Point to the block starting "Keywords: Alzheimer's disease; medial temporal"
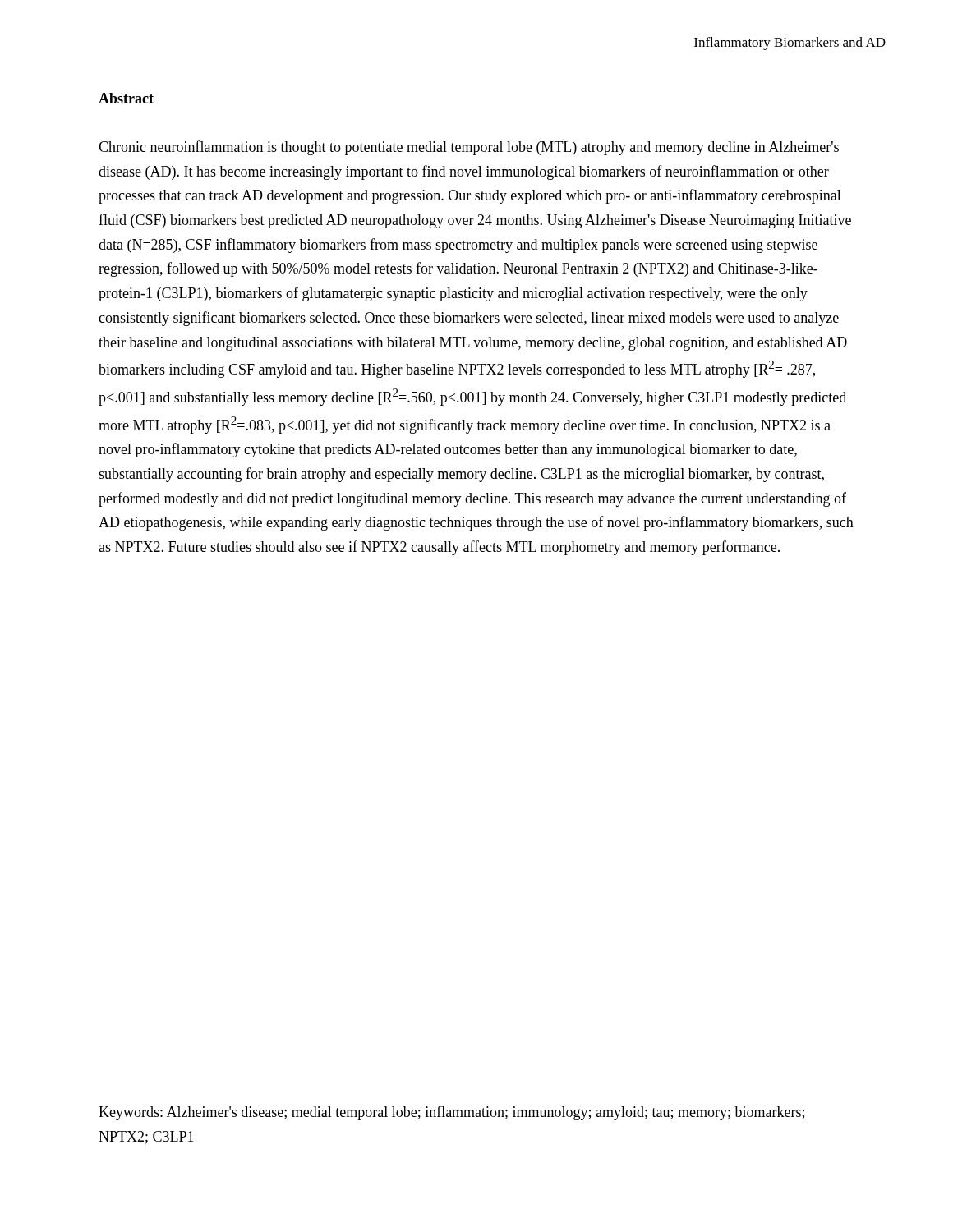This screenshot has height=1232, width=953. (x=452, y=1124)
